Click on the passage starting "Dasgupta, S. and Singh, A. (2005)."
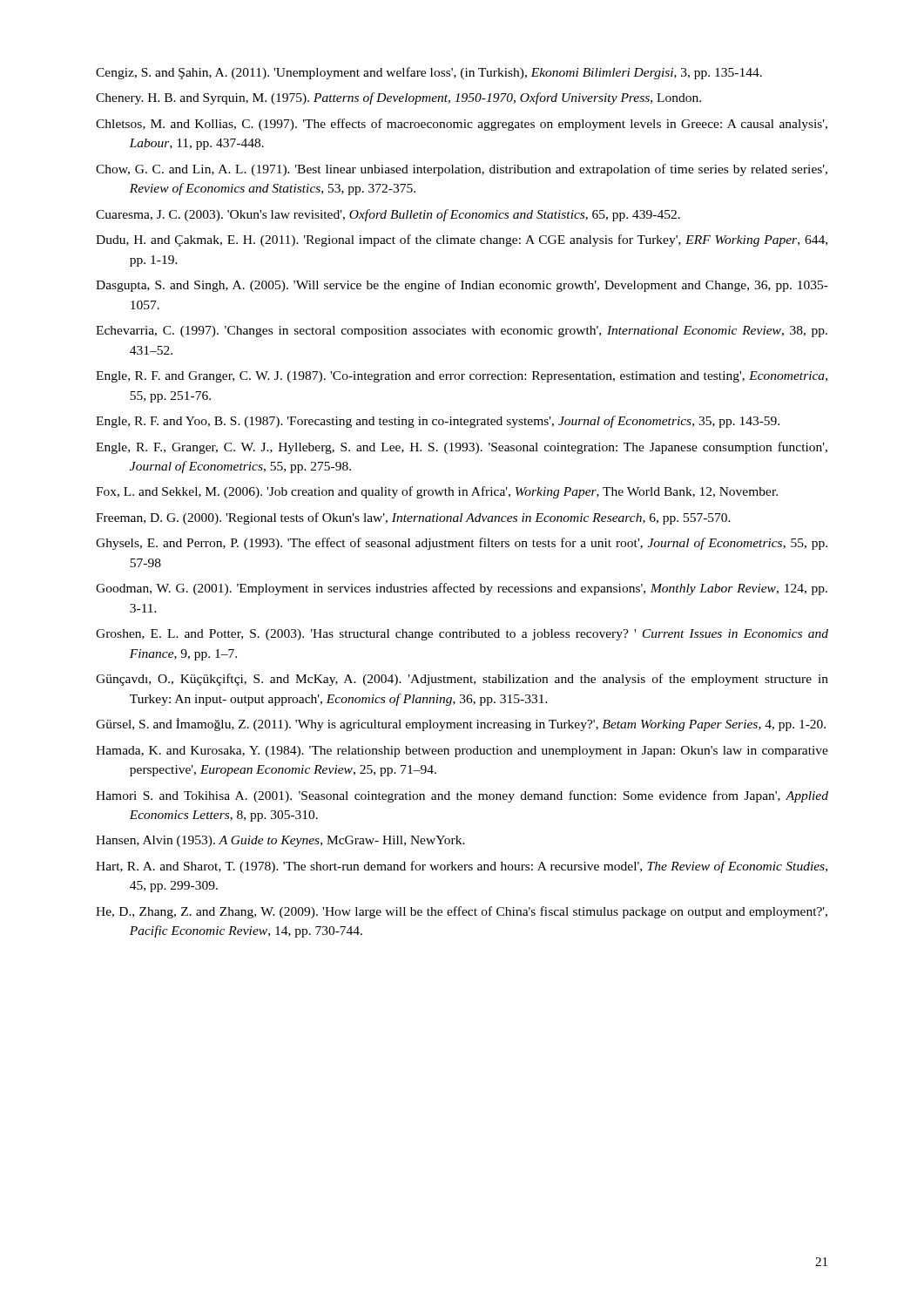Image resolution: width=924 pixels, height=1307 pixels. pyautogui.click(x=462, y=294)
